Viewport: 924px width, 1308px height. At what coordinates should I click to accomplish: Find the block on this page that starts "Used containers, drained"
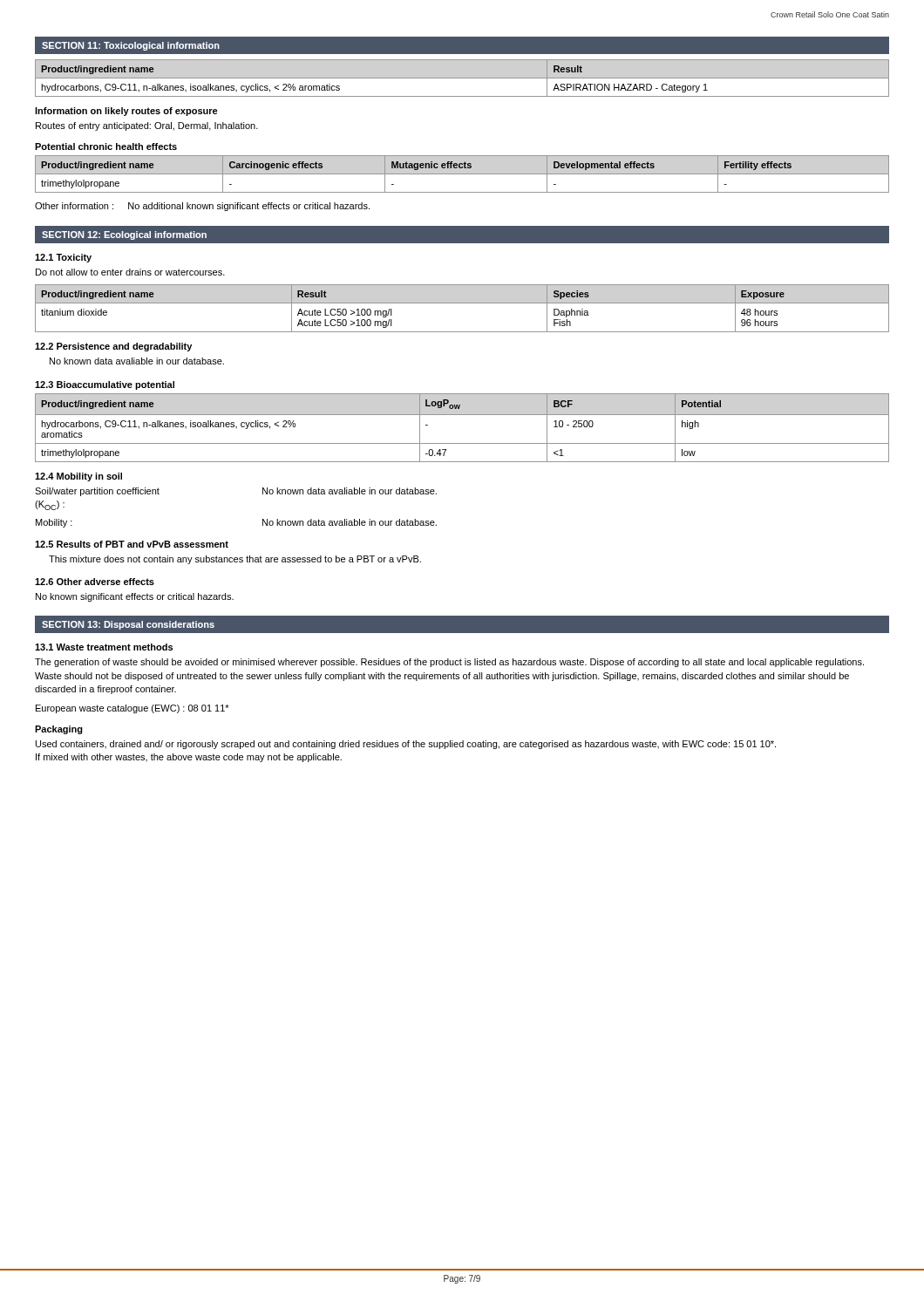(x=406, y=750)
